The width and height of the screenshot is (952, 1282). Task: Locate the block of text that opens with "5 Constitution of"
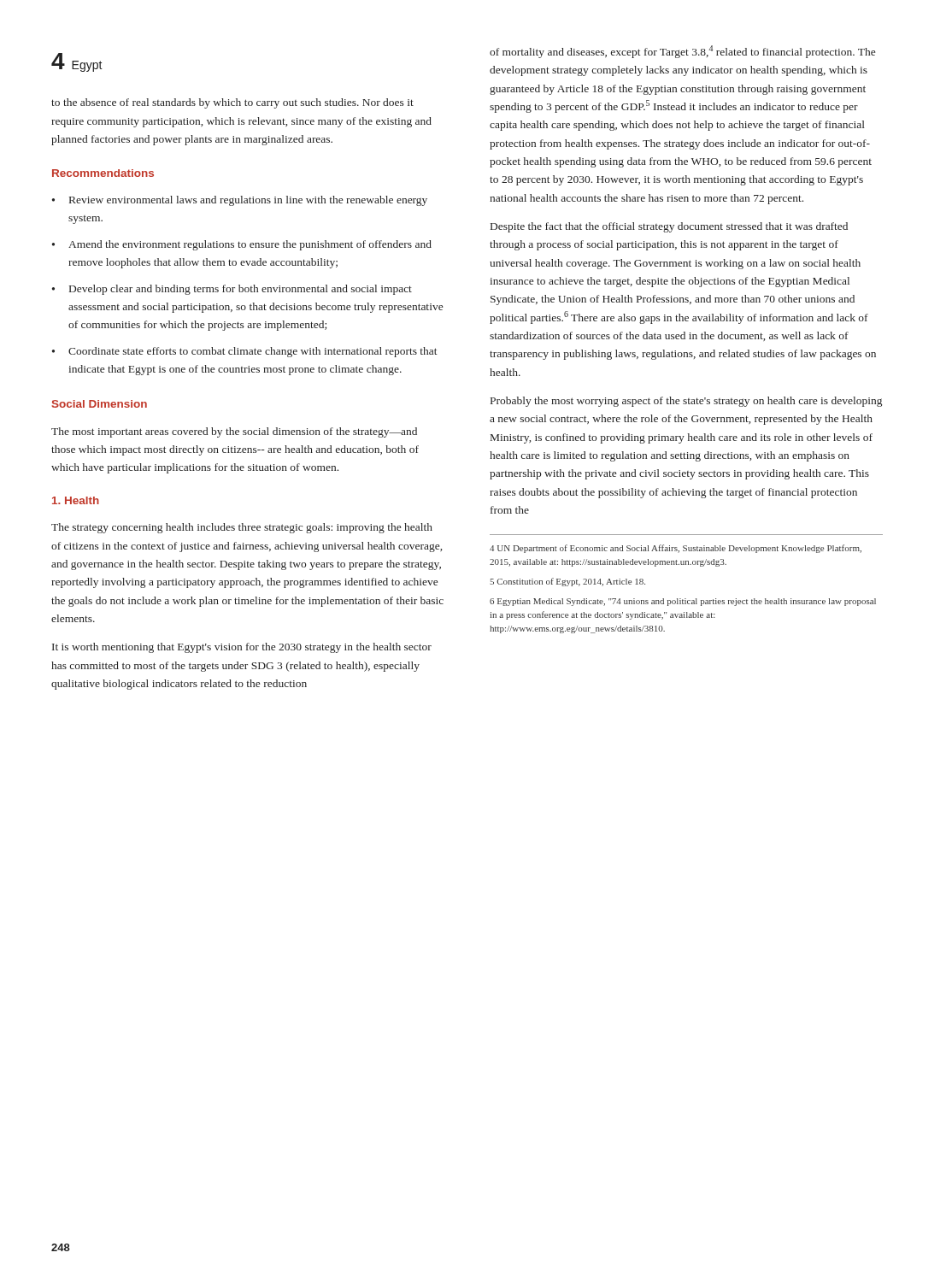coord(568,581)
